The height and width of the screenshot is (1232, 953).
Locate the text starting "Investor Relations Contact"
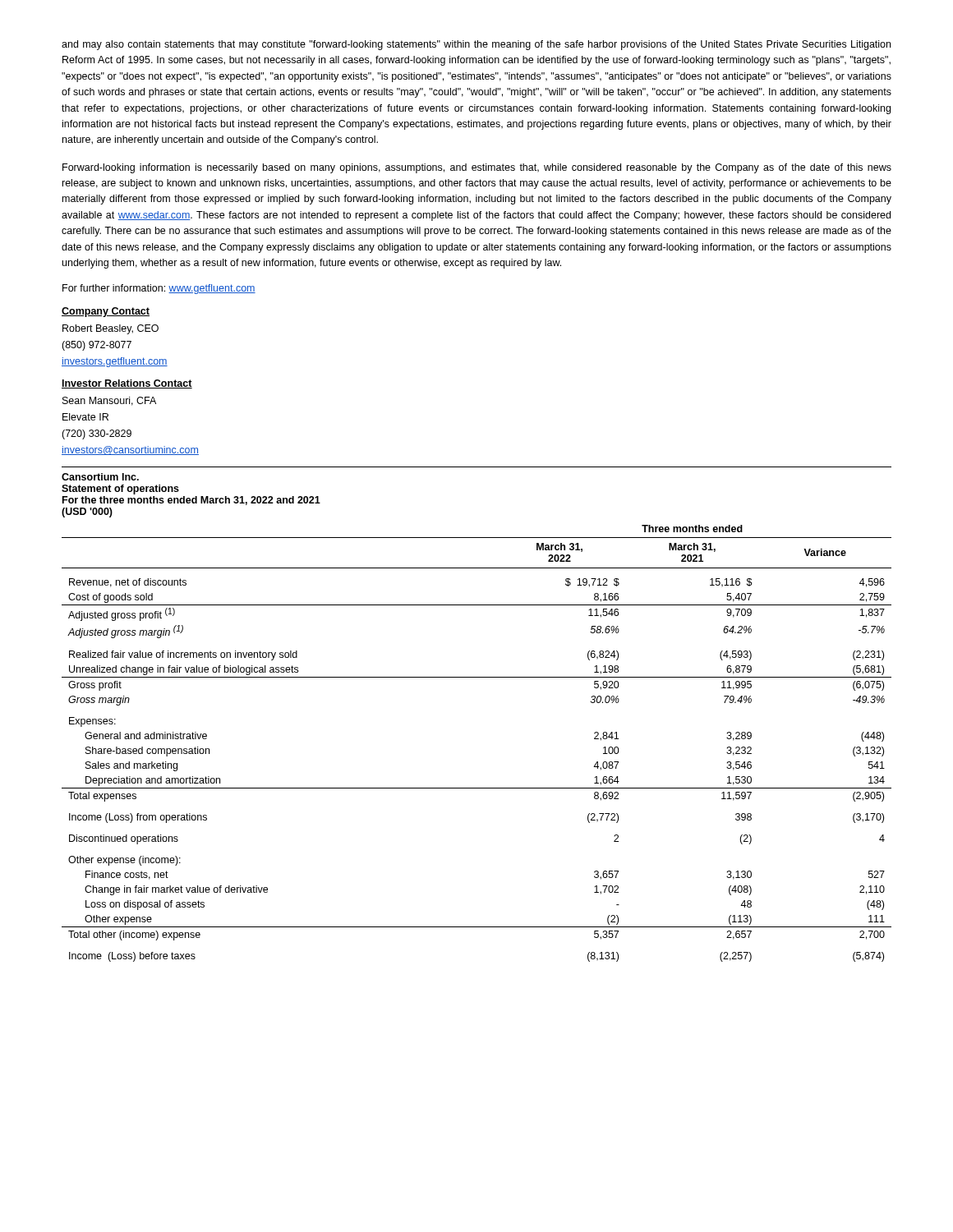tap(127, 384)
